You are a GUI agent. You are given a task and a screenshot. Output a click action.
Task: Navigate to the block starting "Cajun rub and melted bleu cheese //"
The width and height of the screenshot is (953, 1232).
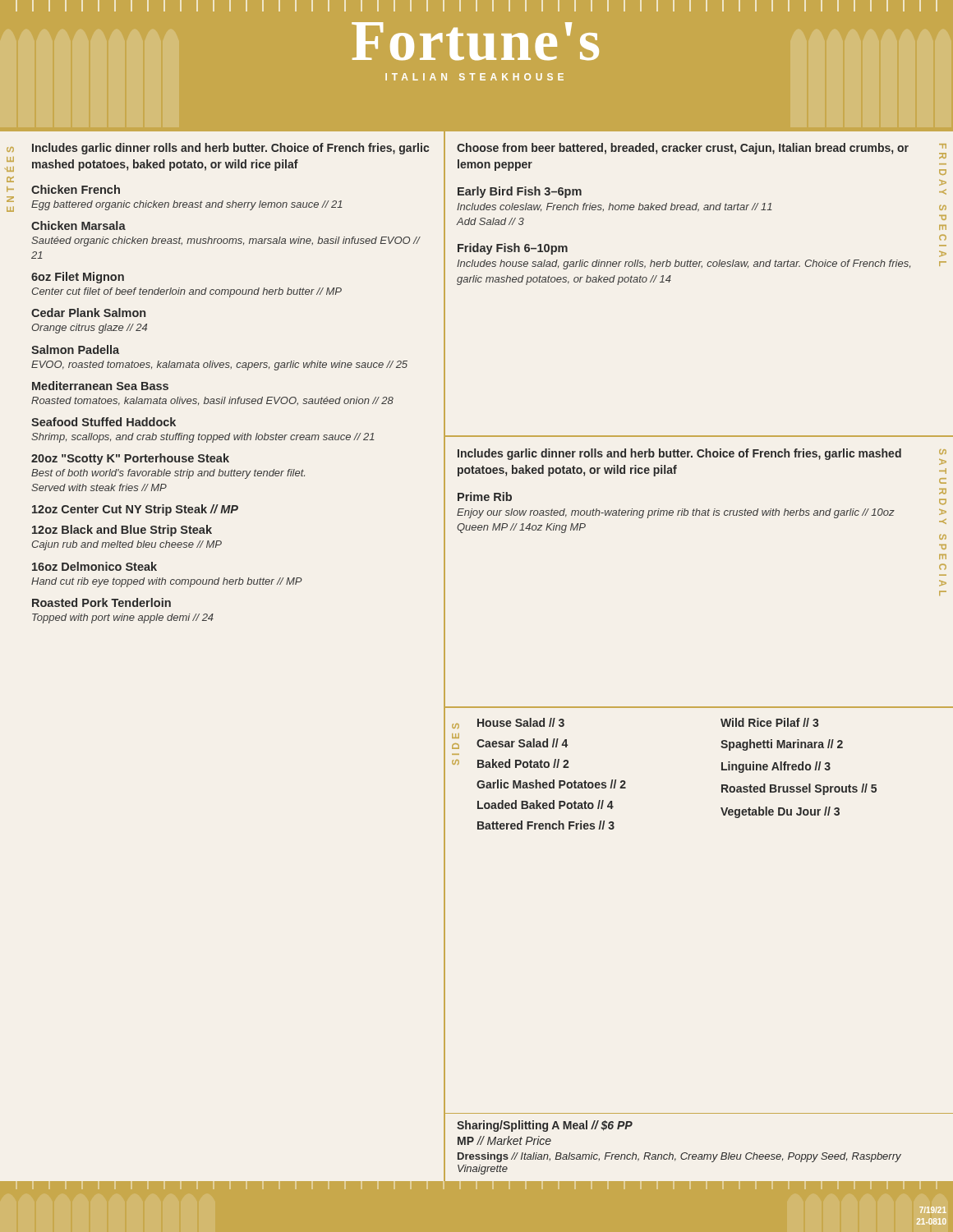127,545
